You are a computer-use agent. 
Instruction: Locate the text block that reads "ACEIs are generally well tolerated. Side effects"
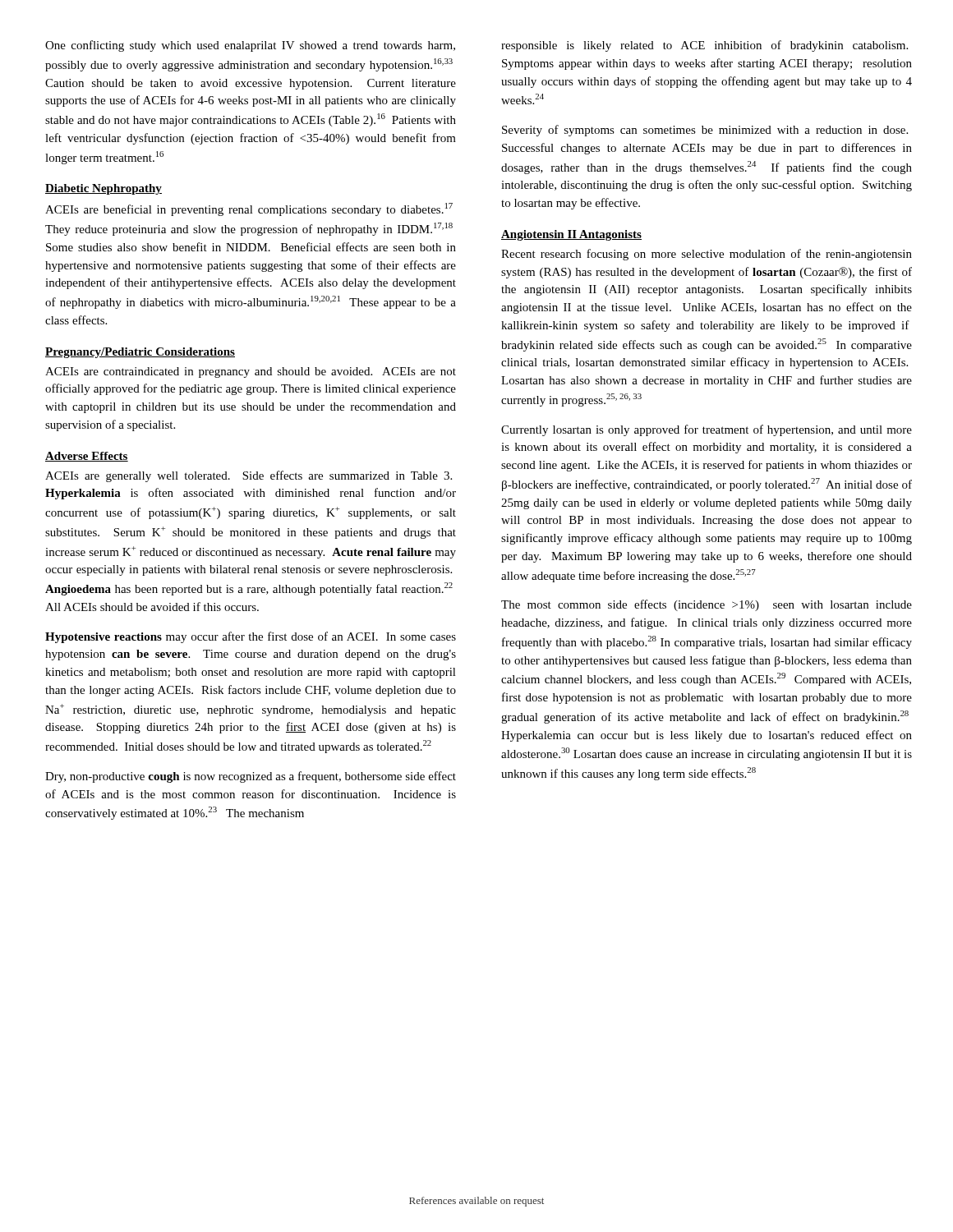coord(251,541)
